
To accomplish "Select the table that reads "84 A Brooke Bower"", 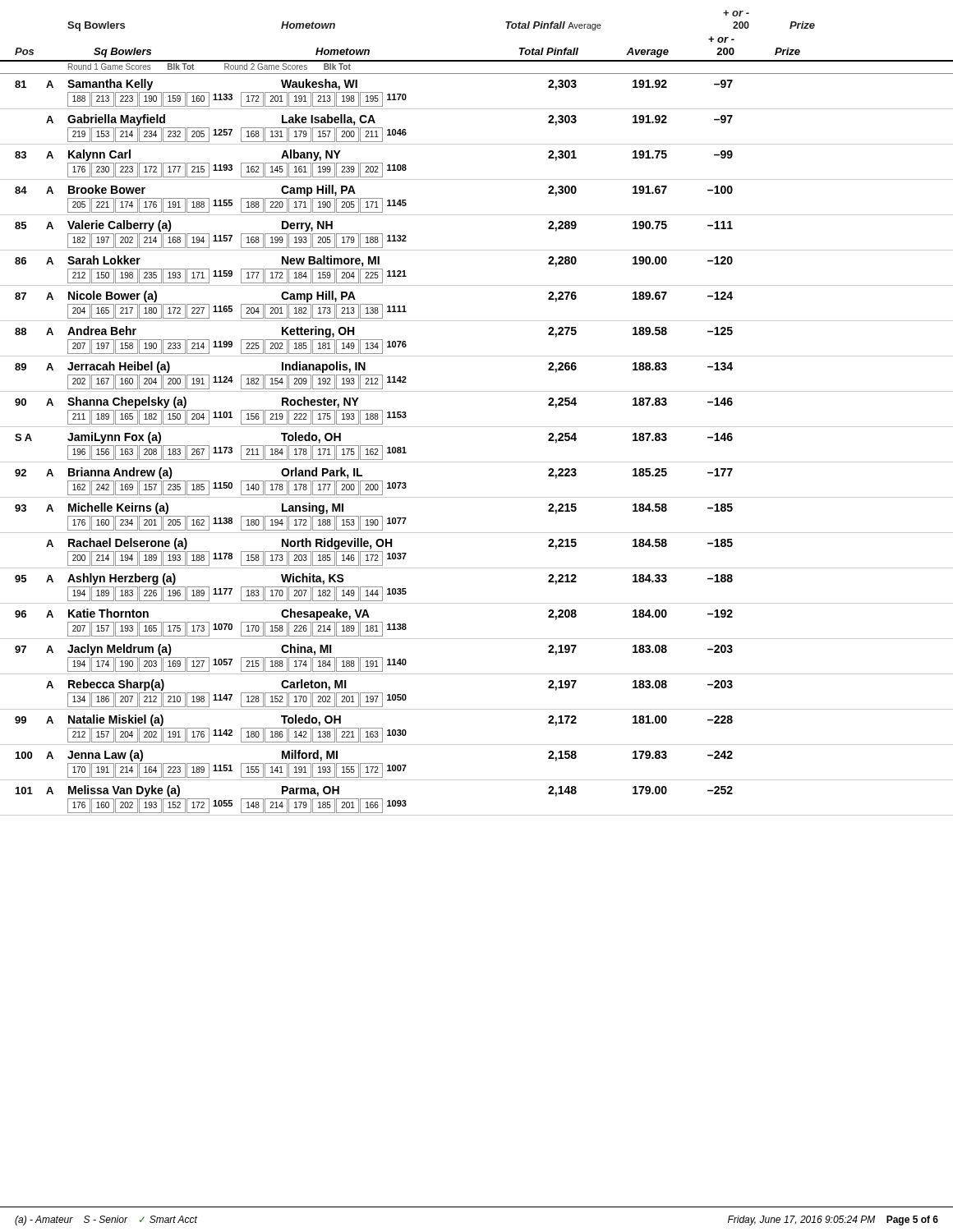I will pos(476,198).
